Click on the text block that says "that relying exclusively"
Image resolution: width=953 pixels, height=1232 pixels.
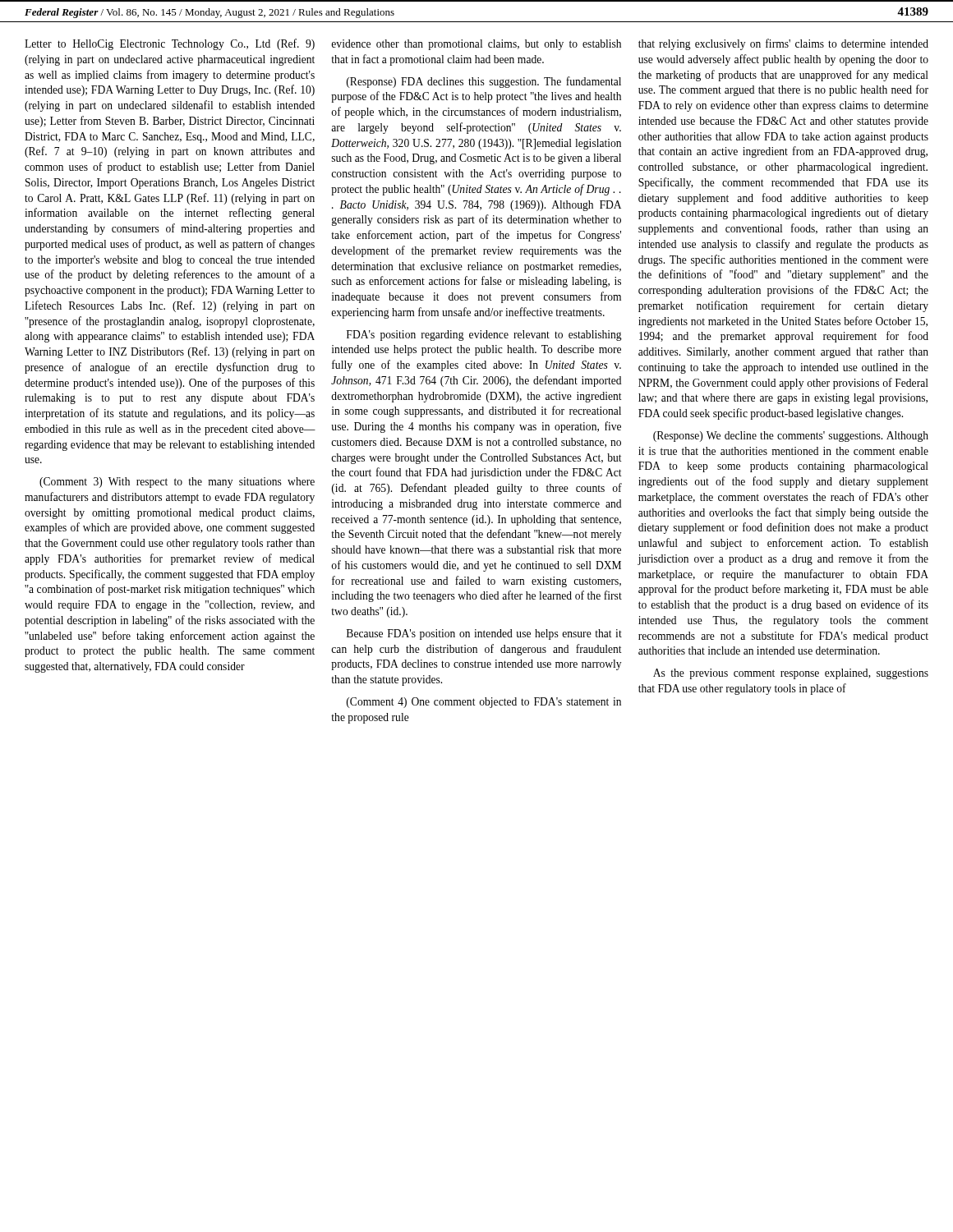783,367
